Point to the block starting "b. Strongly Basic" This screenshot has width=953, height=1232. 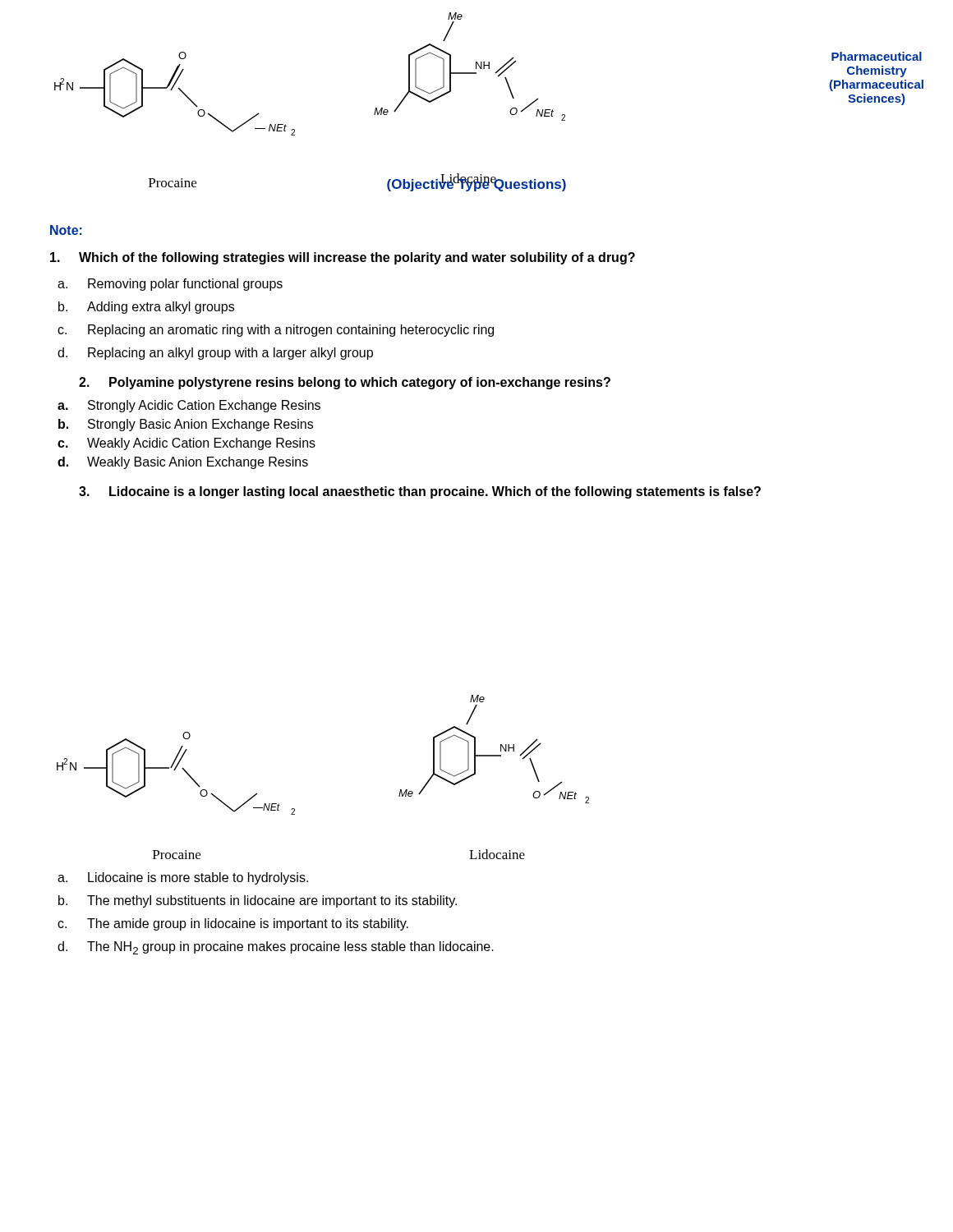(x=186, y=425)
